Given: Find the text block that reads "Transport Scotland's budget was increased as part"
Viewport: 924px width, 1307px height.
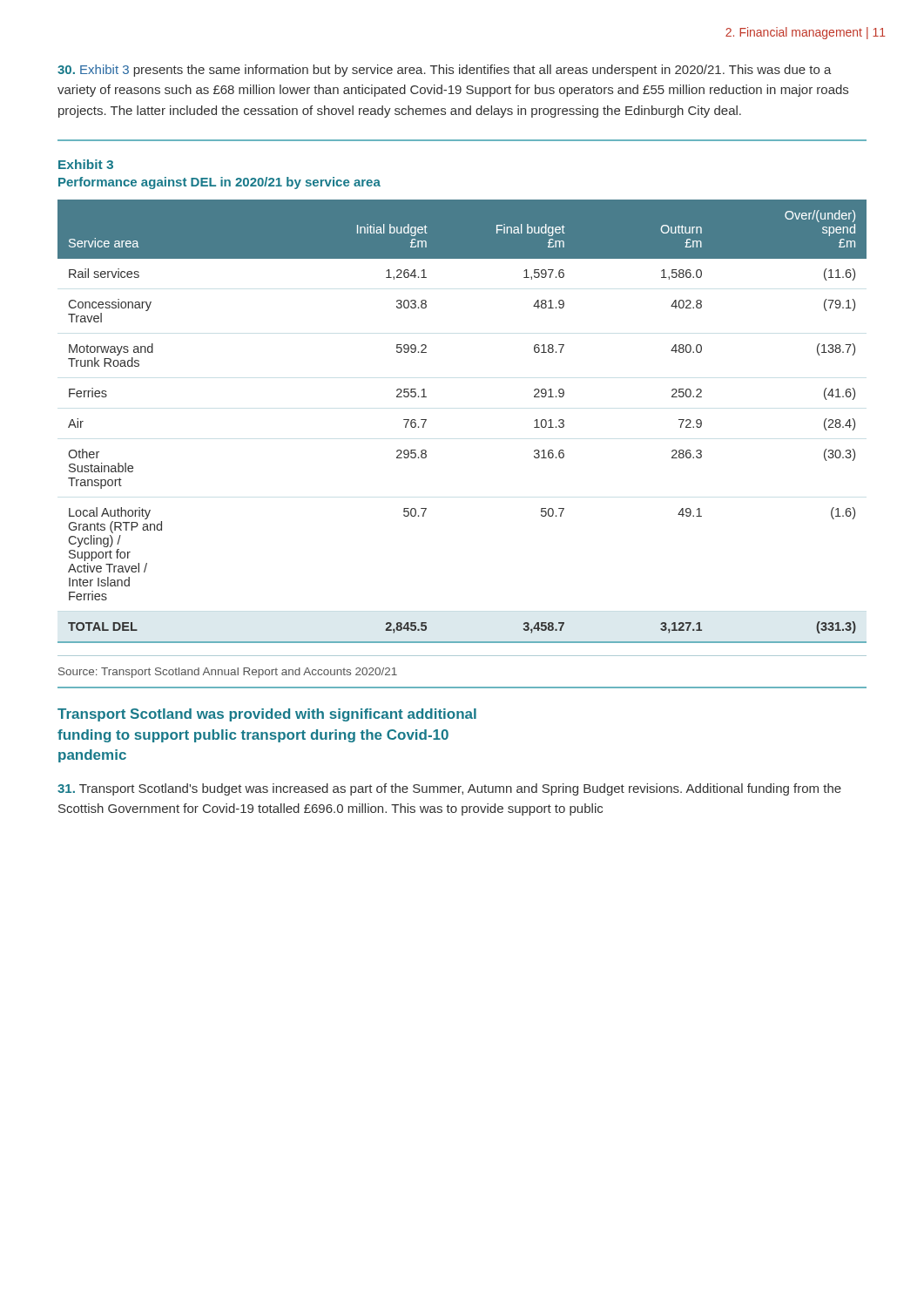Looking at the screenshot, I should pyautogui.click(x=449, y=798).
